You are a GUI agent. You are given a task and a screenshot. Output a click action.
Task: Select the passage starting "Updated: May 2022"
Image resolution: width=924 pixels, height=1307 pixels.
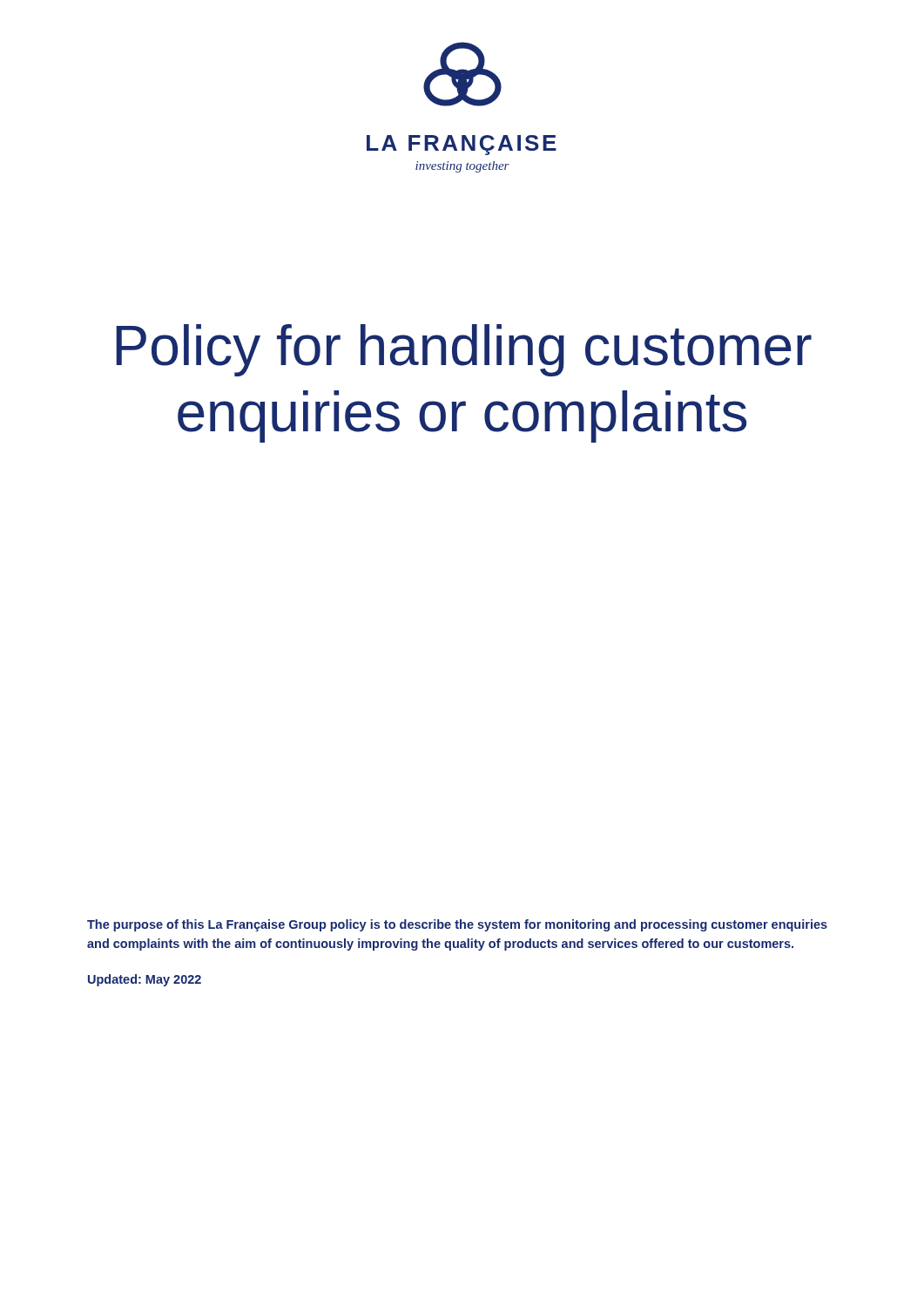[144, 979]
